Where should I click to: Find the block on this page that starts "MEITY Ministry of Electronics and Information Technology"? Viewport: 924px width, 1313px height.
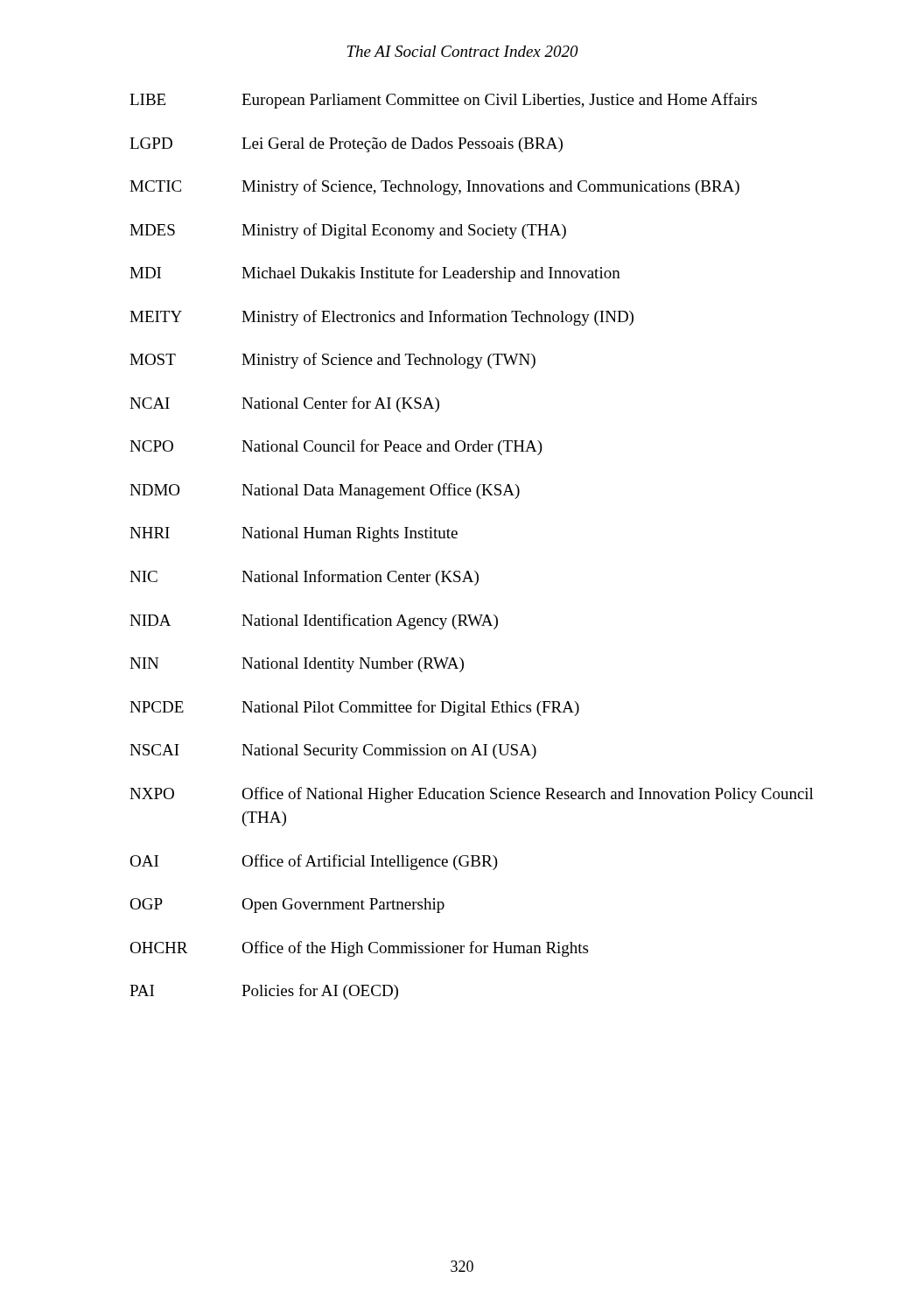click(x=474, y=316)
